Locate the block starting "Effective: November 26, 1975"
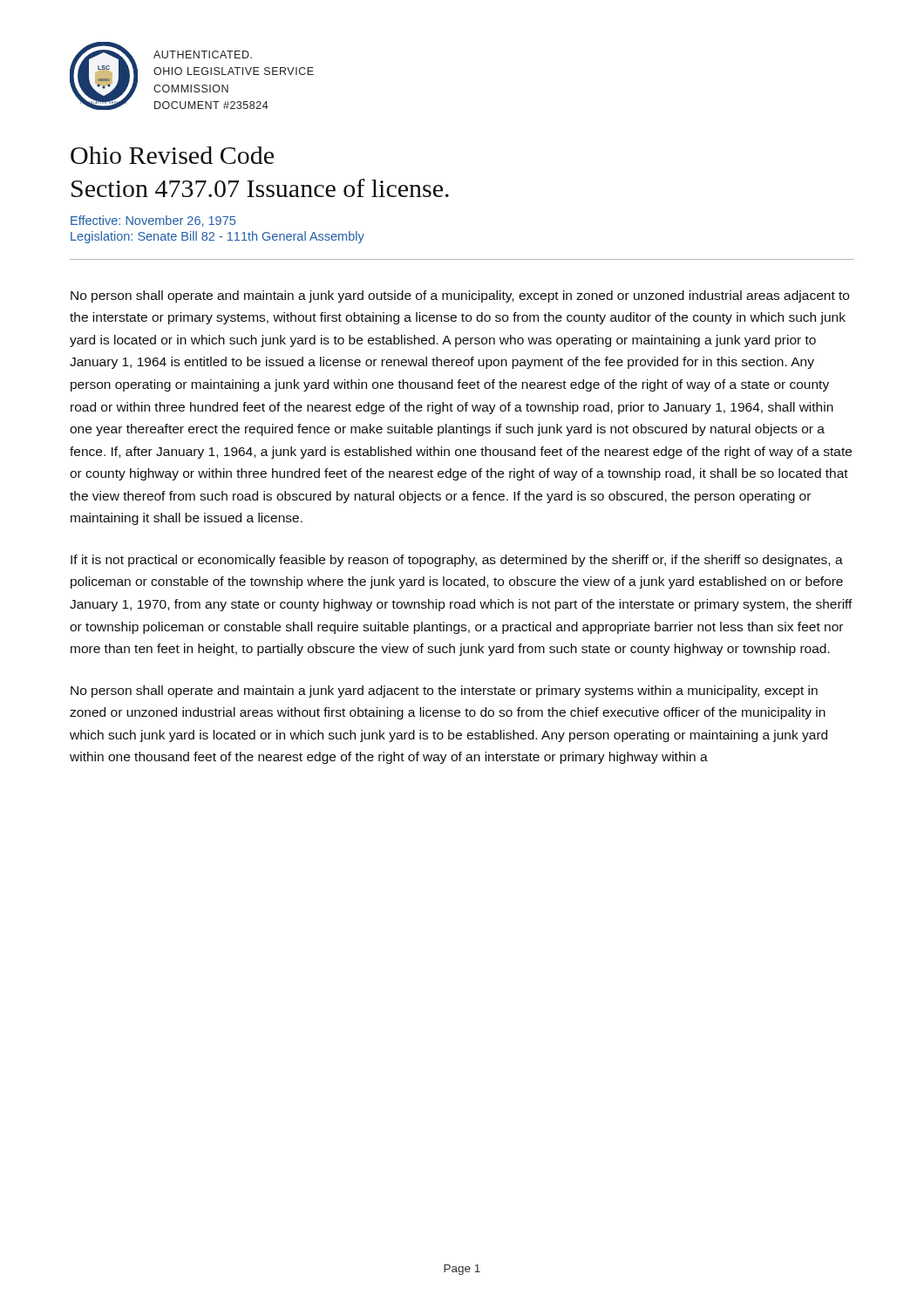 [153, 220]
